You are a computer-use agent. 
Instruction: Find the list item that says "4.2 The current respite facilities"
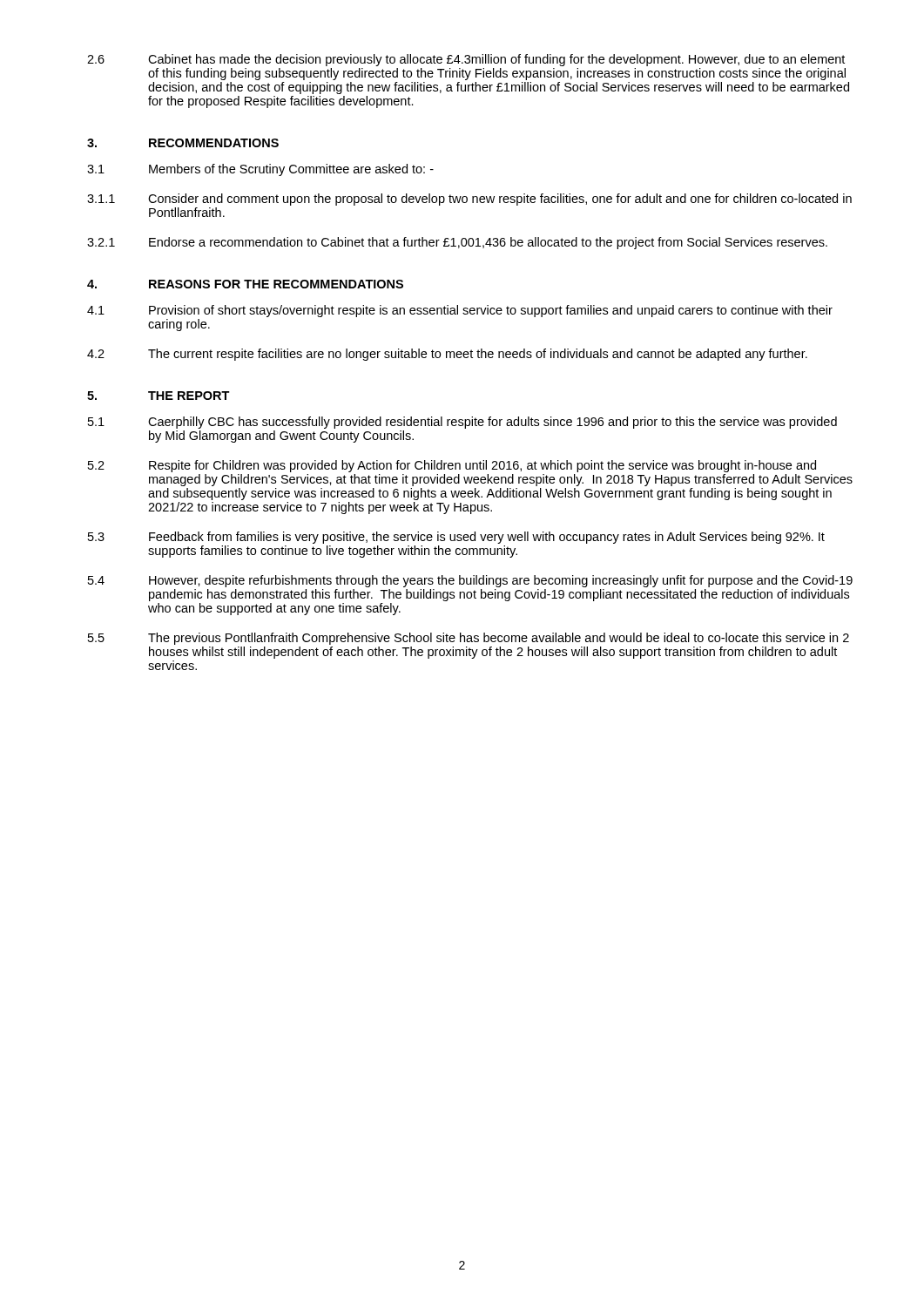click(x=470, y=354)
